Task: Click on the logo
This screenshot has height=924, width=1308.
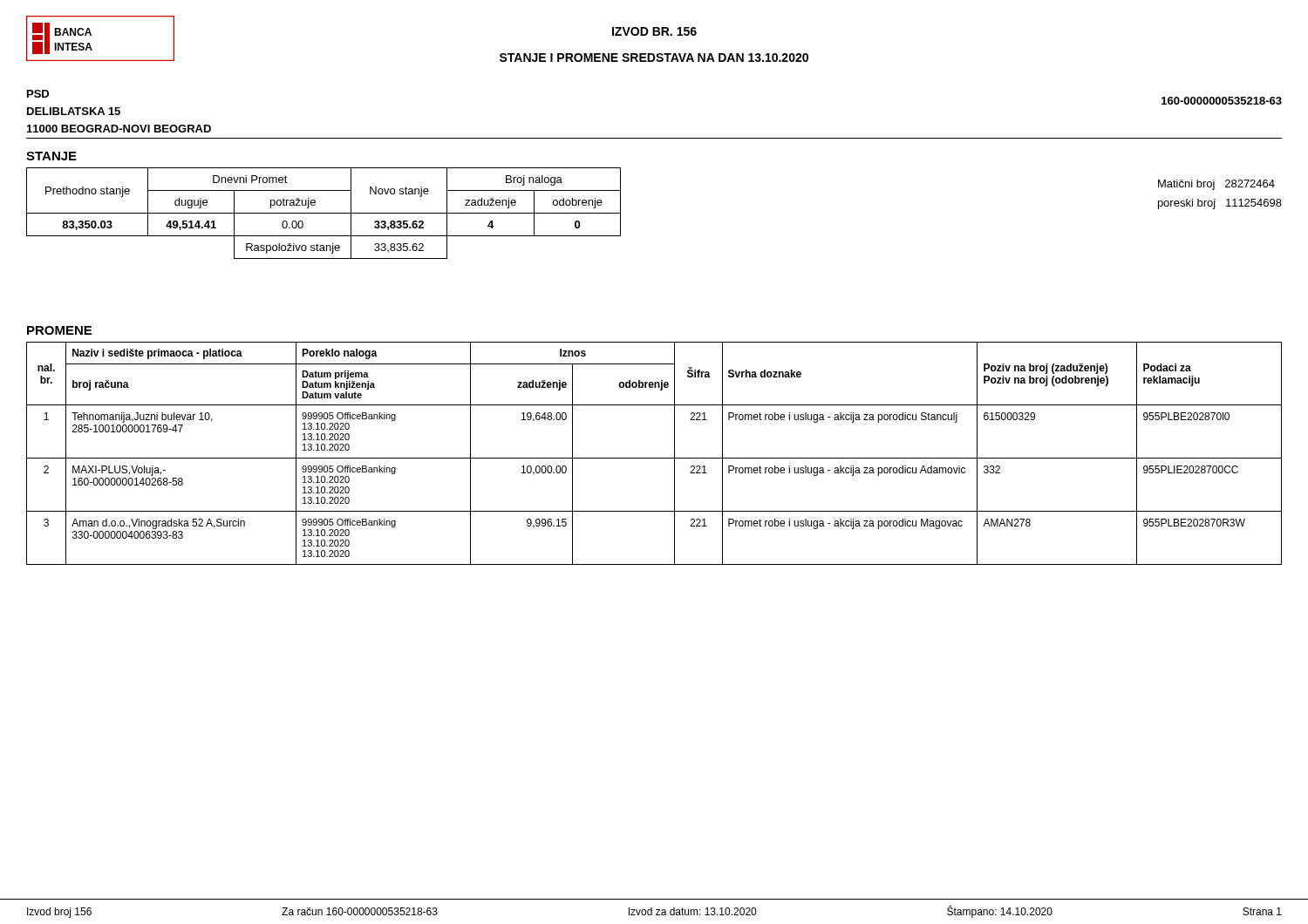Action: click(100, 40)
